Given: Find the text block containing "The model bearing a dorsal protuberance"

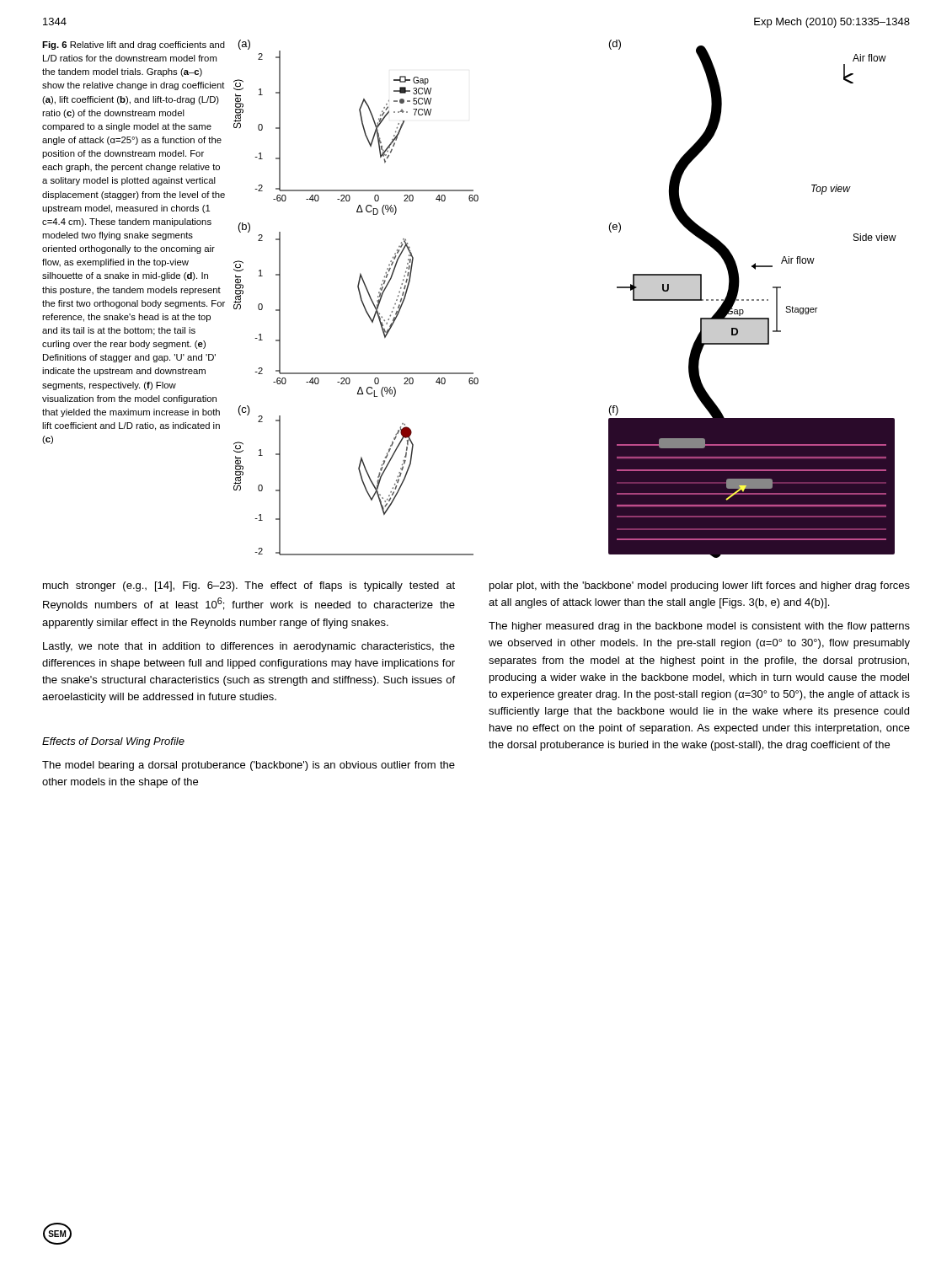Looking at the screenshot, I should [249, 774].
